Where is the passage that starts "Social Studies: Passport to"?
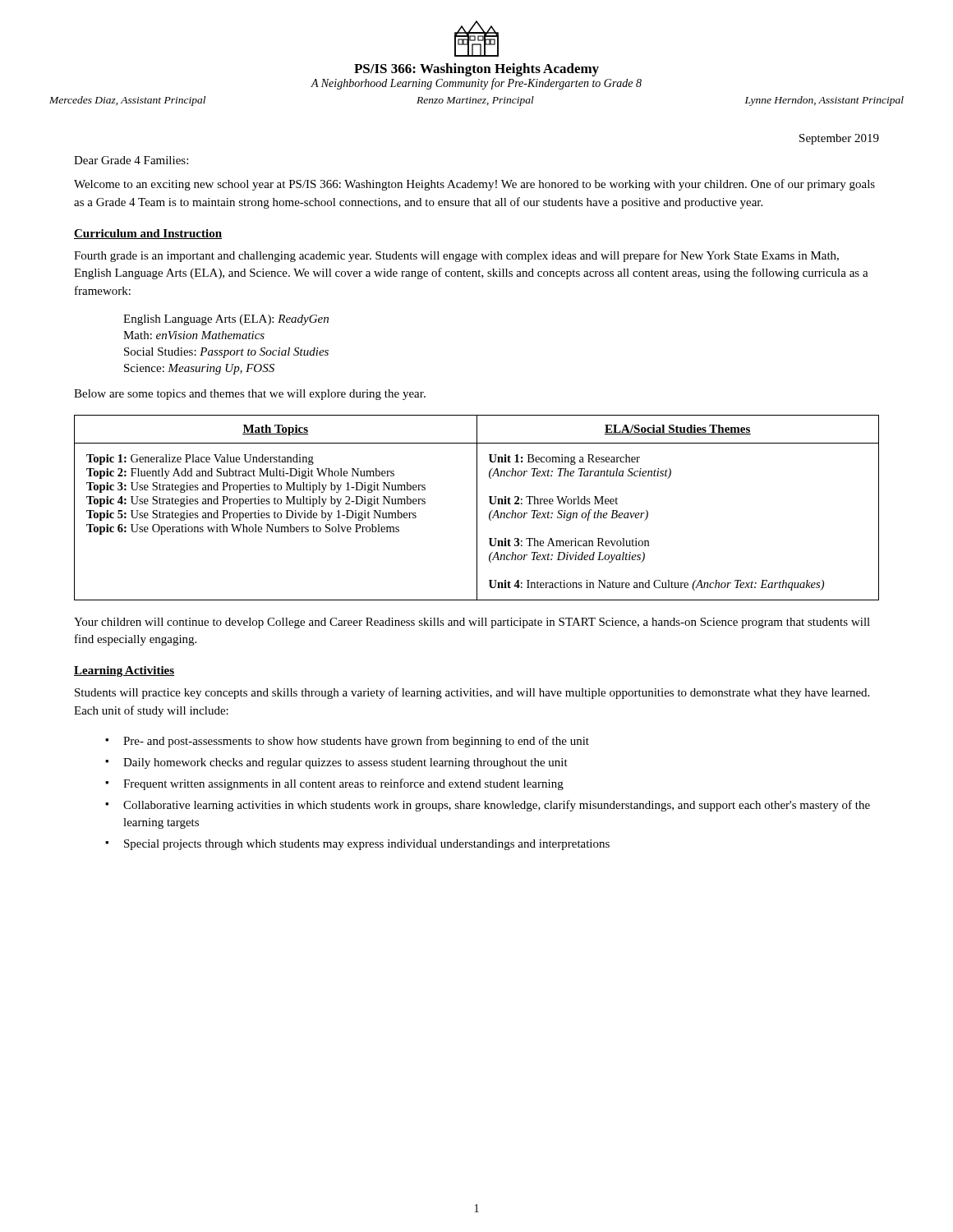Image resolution: width=953 pixels, height=1232 pixels. 226,353
